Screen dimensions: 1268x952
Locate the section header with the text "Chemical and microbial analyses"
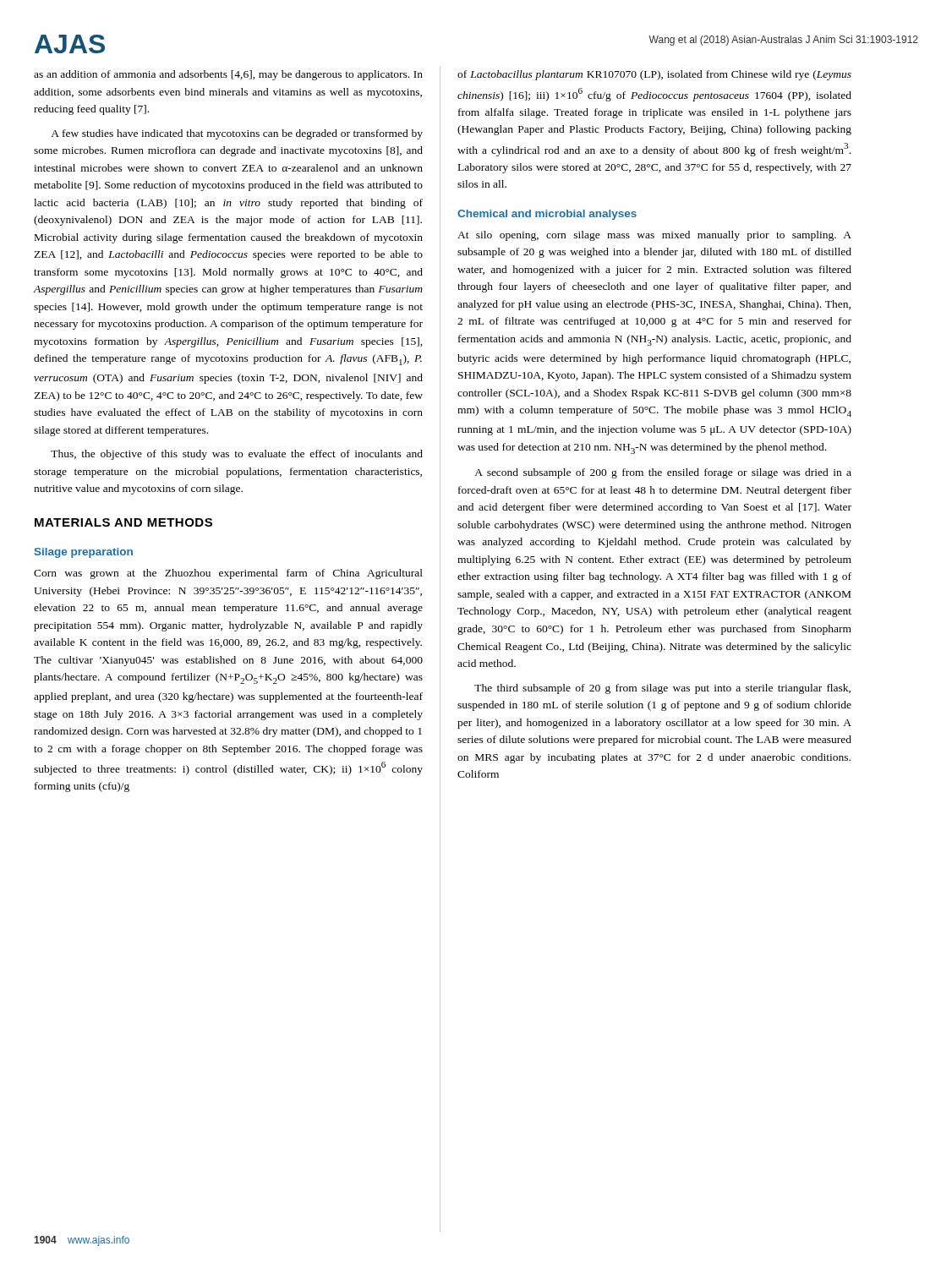(547, 213)
